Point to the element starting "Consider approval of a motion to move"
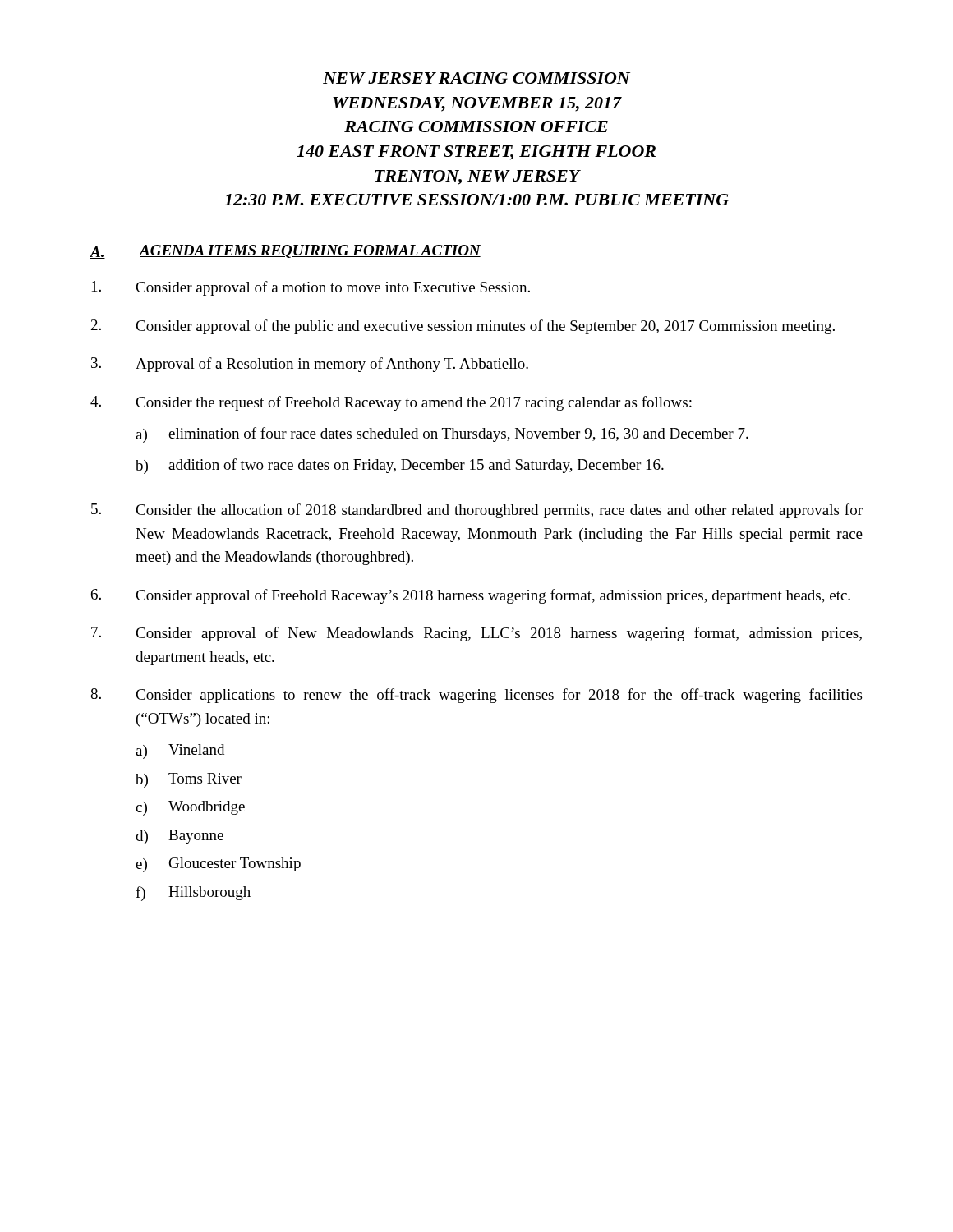Screen dimensions: 1232x953 [x=476, y=288]
